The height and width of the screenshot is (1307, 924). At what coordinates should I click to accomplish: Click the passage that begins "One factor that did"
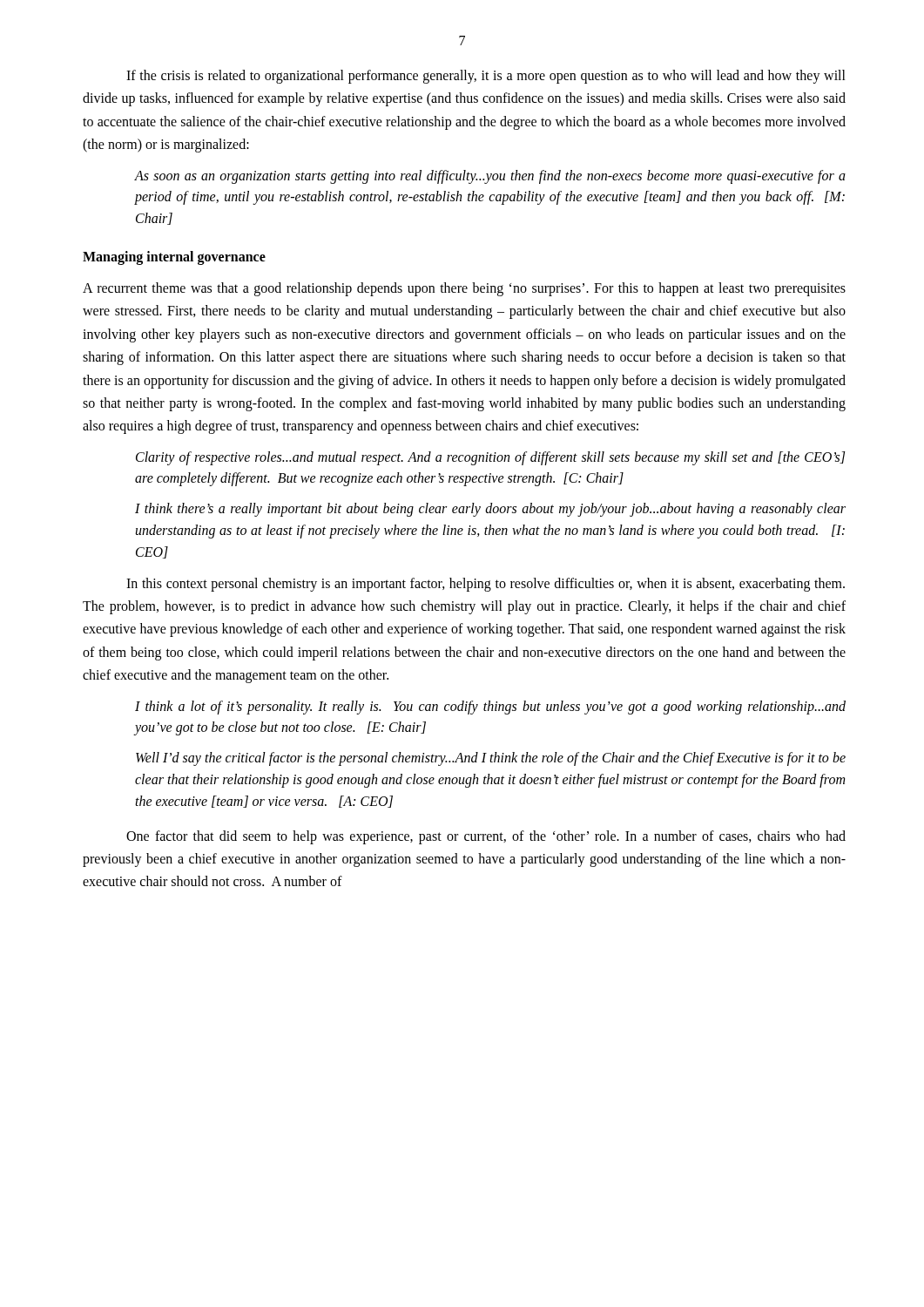pos(464,859)
